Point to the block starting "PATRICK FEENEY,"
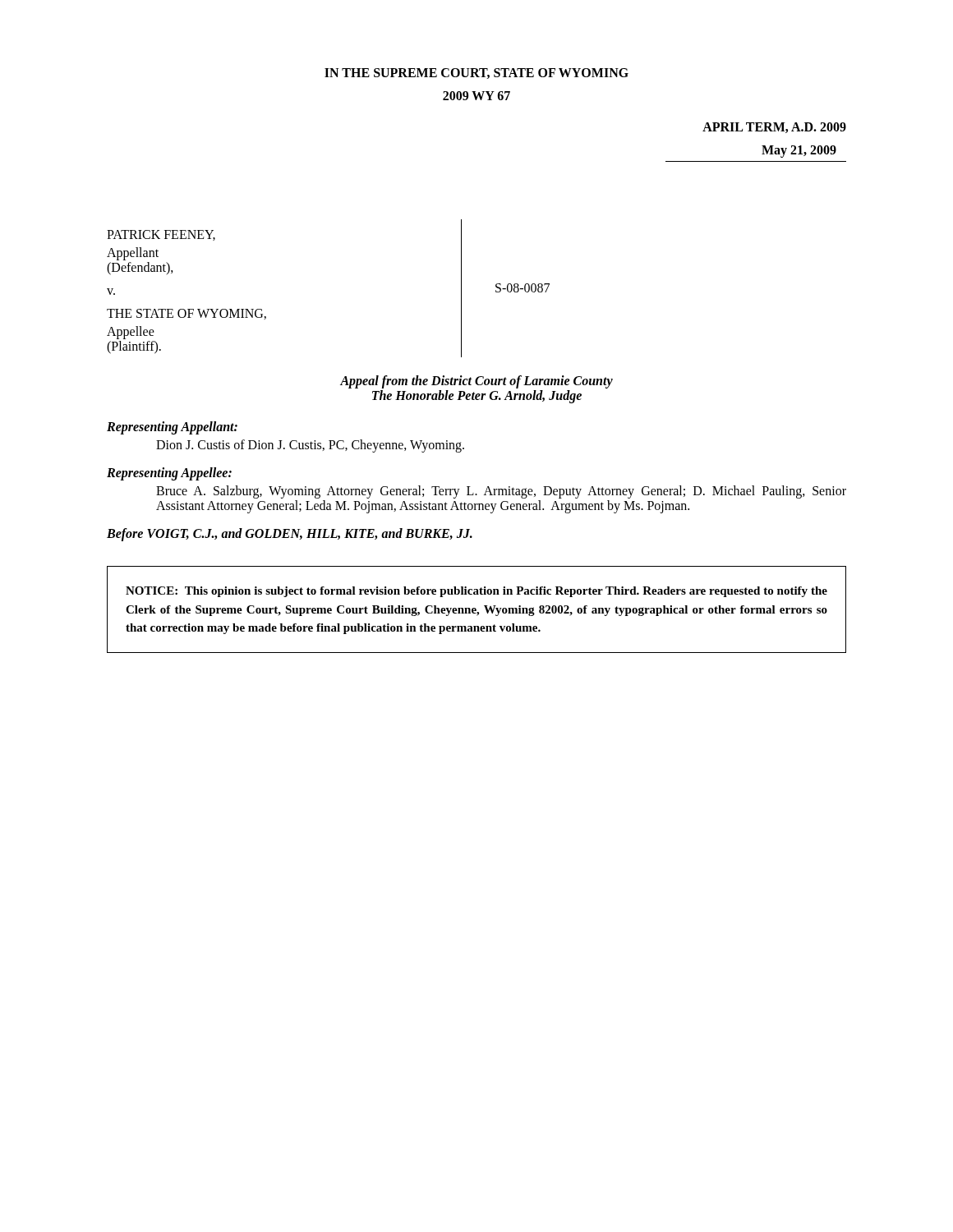Screen dimensions: 1232x953 click(161, 235)
